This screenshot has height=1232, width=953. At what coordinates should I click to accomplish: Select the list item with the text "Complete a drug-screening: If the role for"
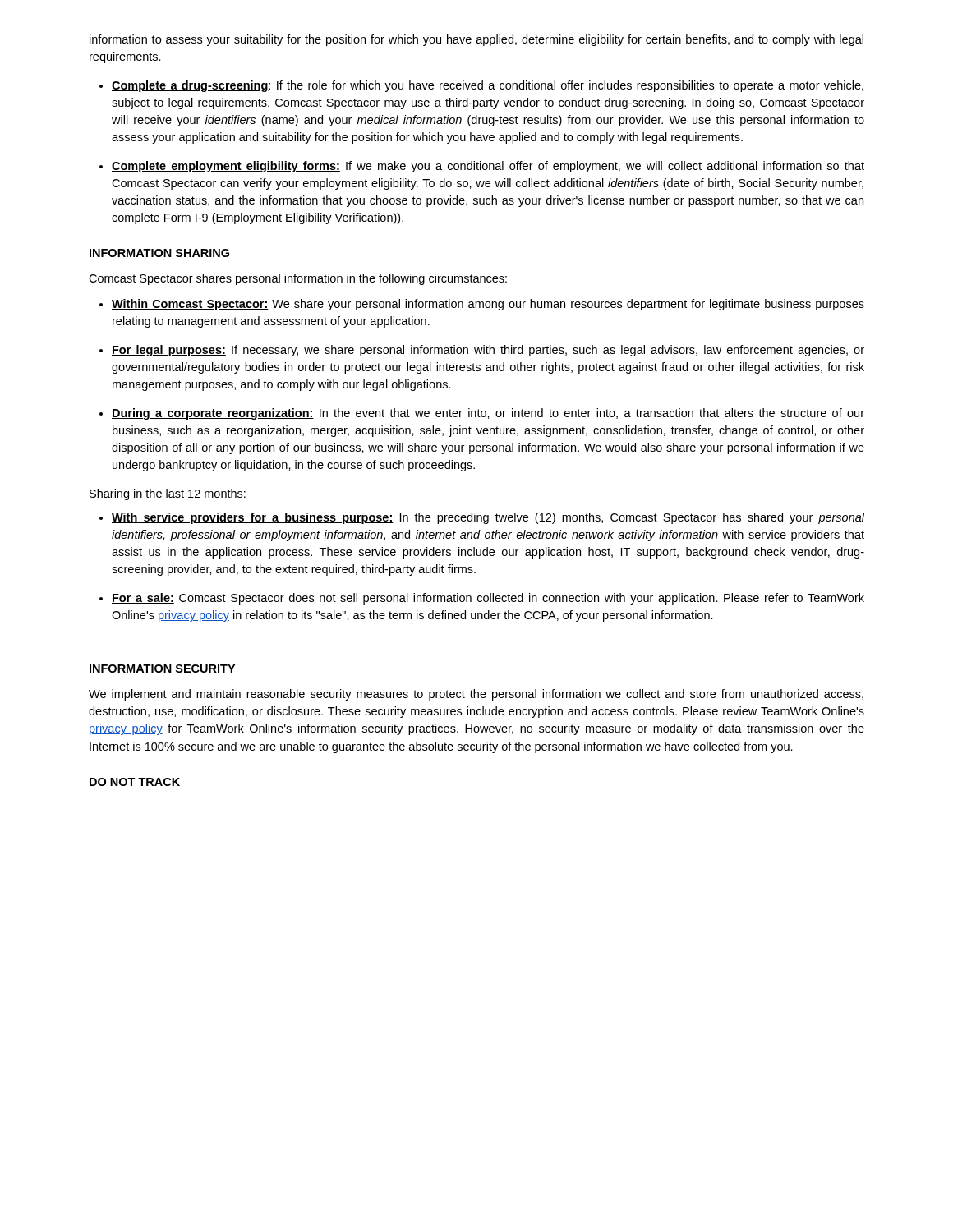(x=488, y=111)
